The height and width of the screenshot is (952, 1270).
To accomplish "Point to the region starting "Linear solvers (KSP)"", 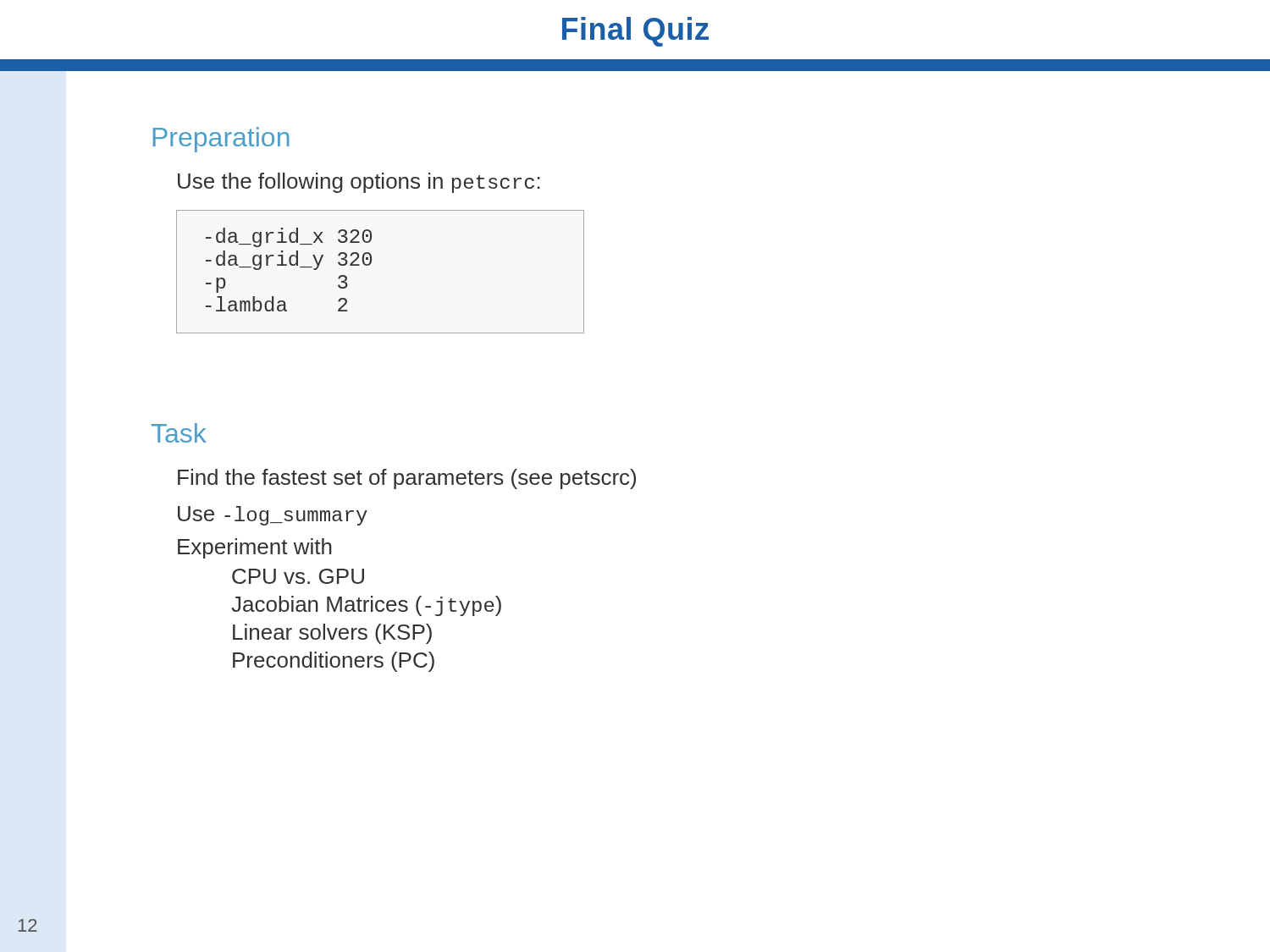I will (x=332, y=632).
